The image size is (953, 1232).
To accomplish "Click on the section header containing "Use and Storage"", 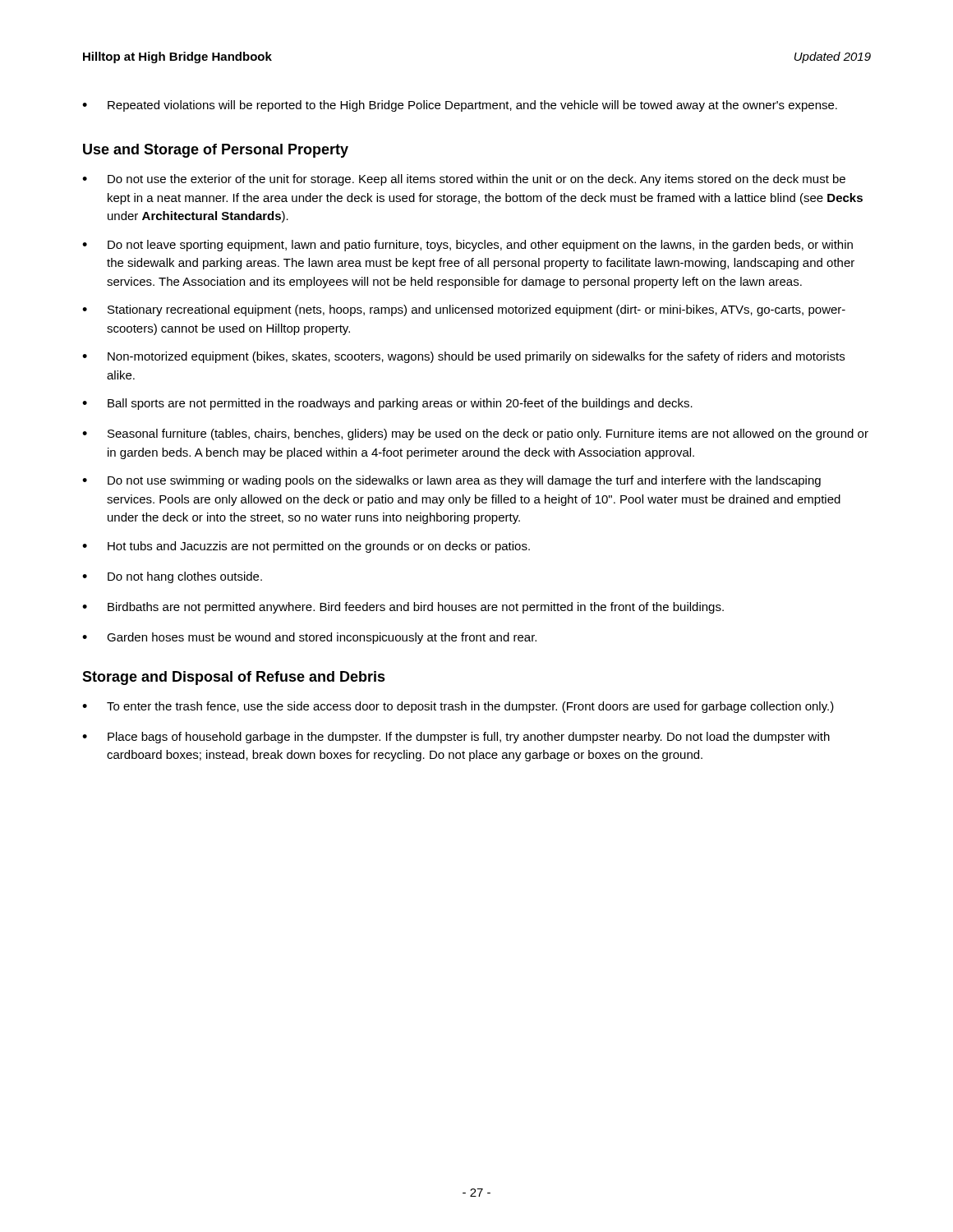I will [215, 150].
